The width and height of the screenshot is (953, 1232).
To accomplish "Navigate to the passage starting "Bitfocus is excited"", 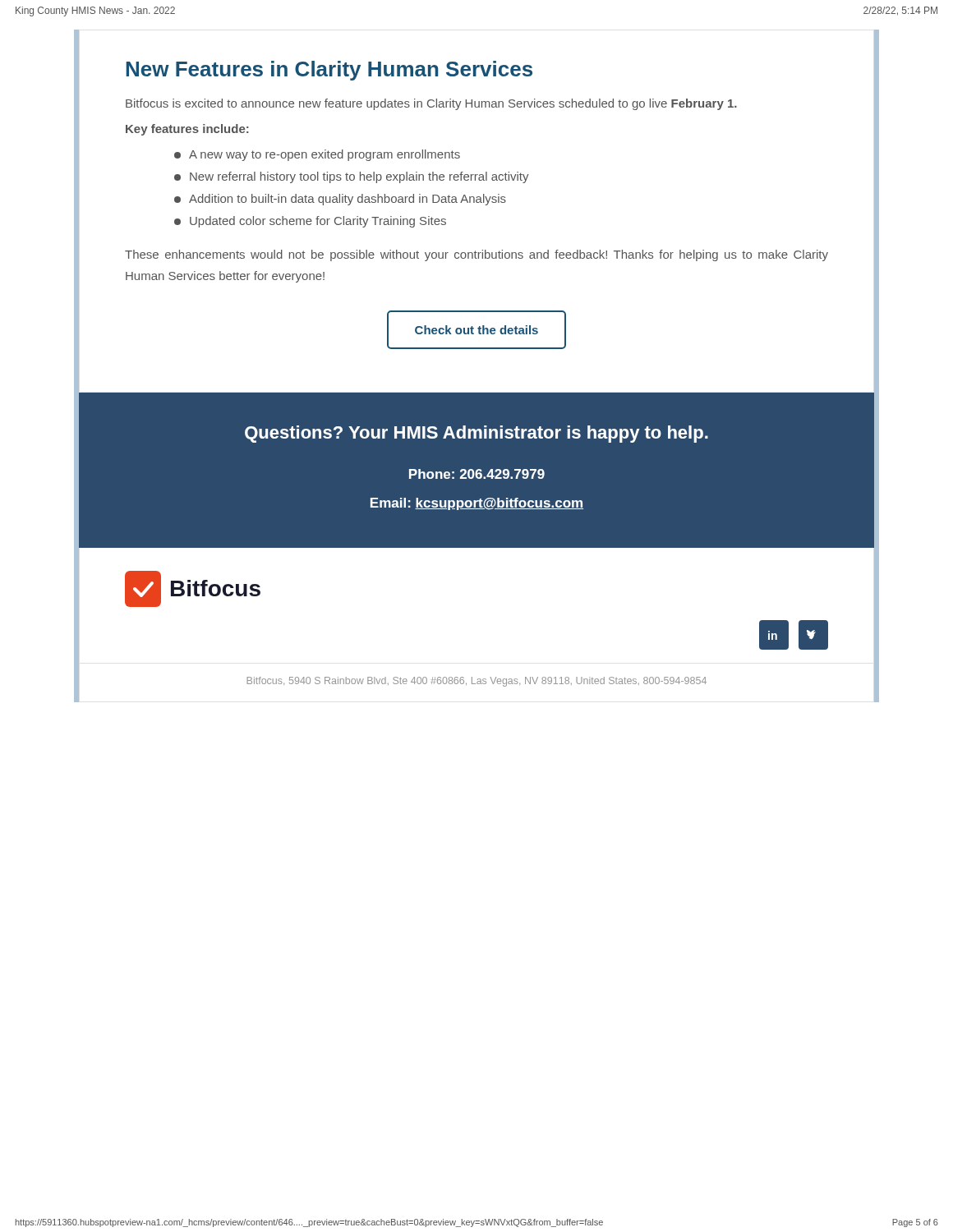I will tap(431, 103).
